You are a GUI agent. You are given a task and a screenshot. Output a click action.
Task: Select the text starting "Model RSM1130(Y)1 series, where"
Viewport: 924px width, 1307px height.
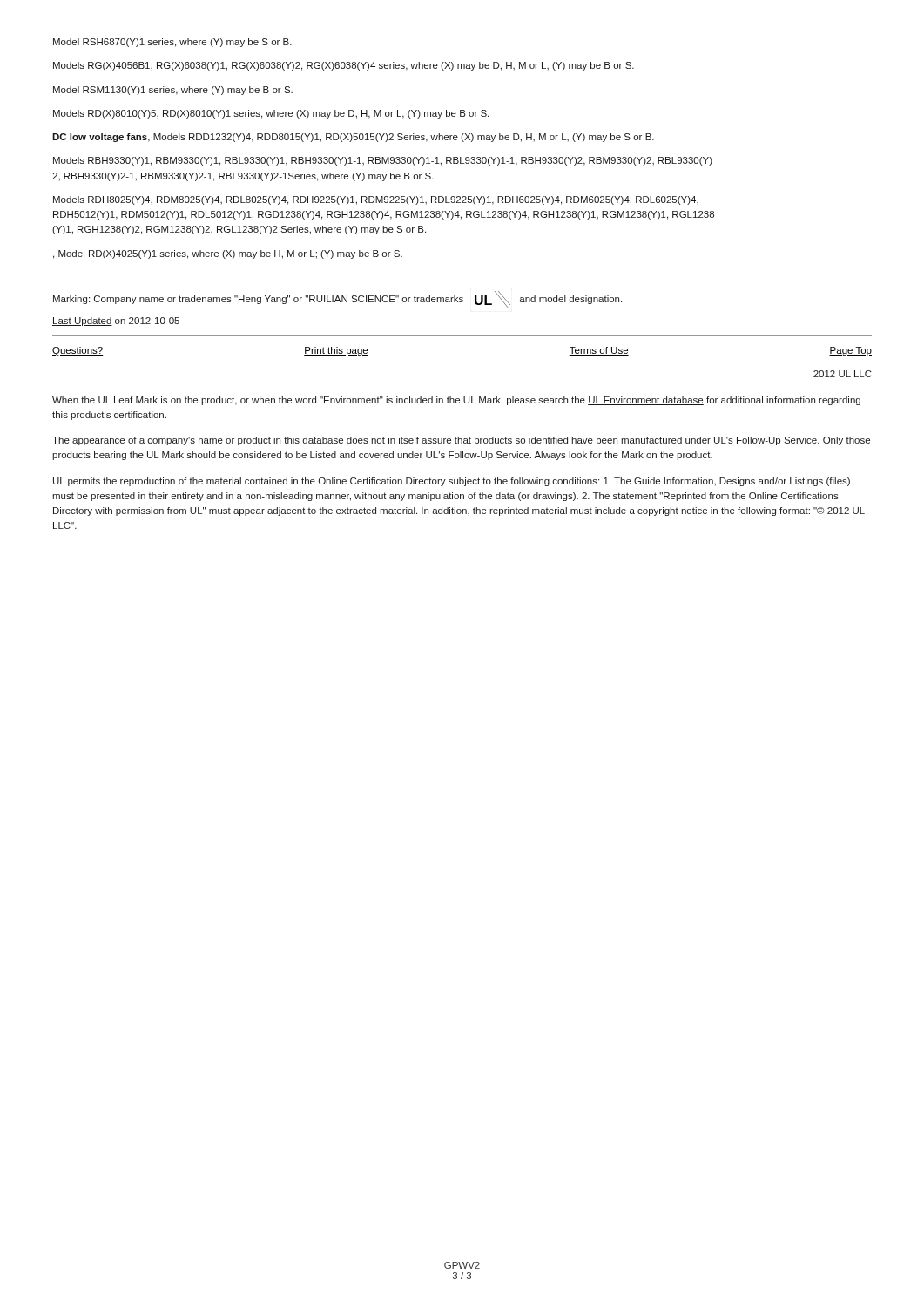click(x=173, y=89)
